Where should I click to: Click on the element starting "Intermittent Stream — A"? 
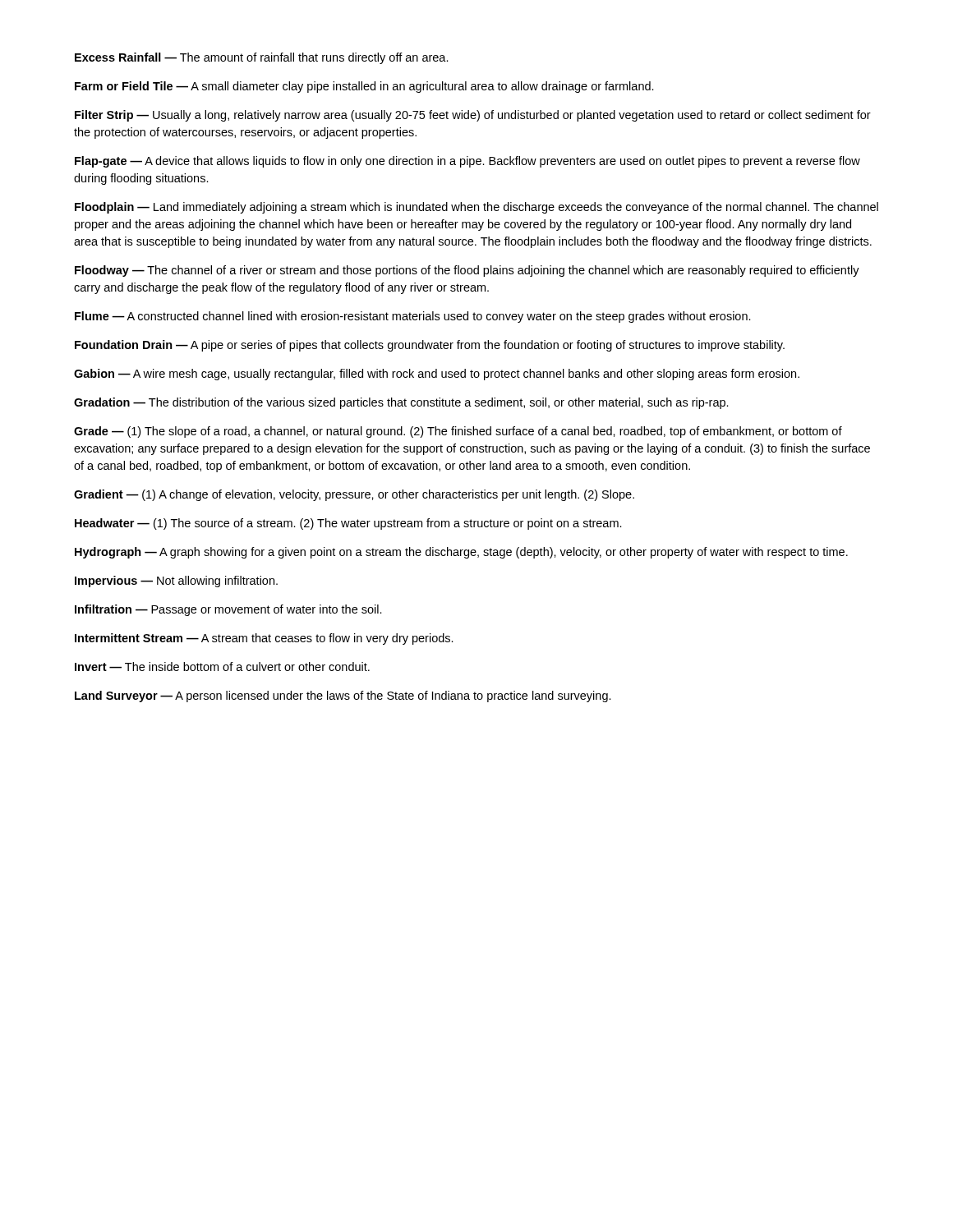[264, 638]
